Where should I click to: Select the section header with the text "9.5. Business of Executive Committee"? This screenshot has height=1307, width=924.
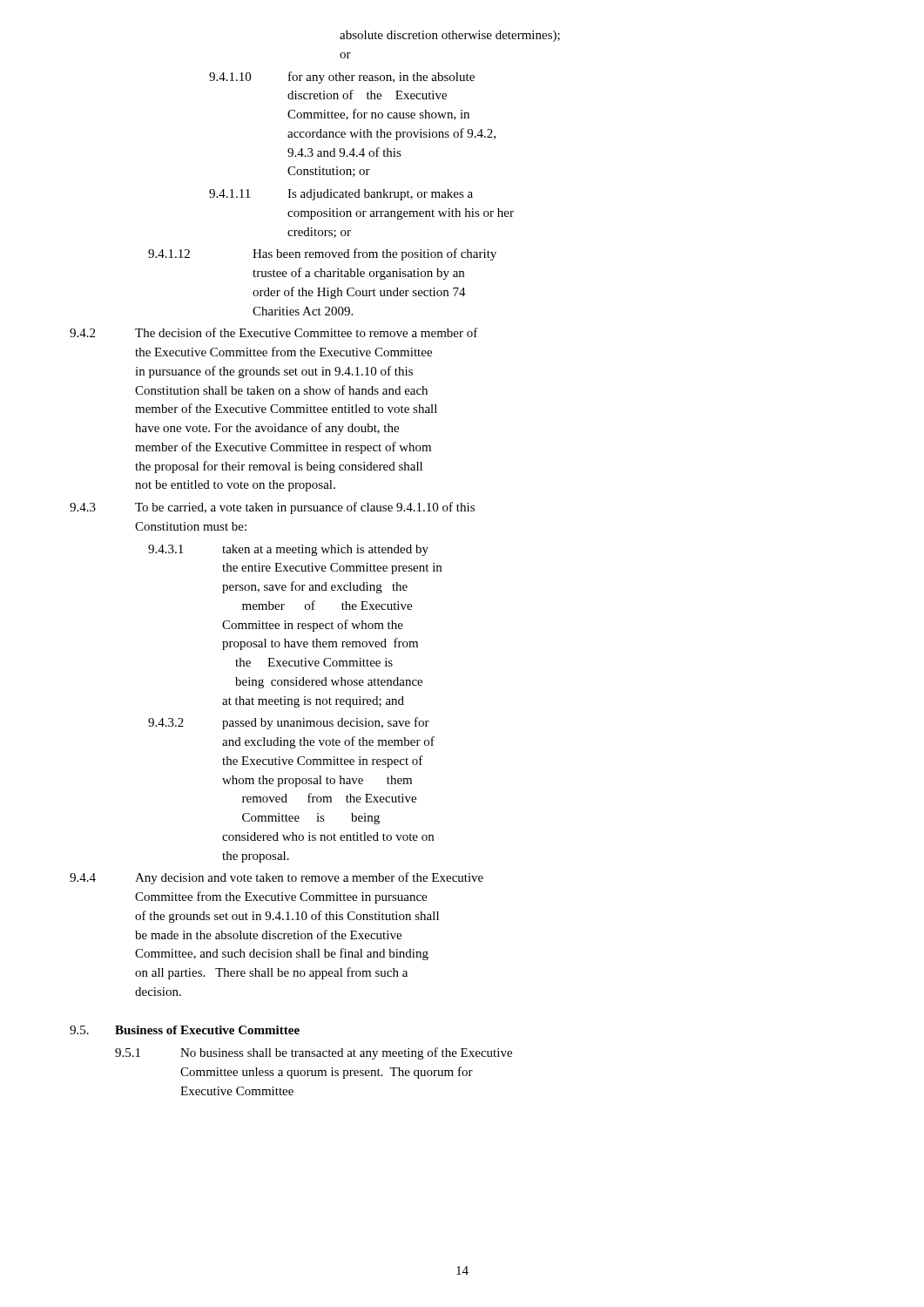pos(185,1030)
